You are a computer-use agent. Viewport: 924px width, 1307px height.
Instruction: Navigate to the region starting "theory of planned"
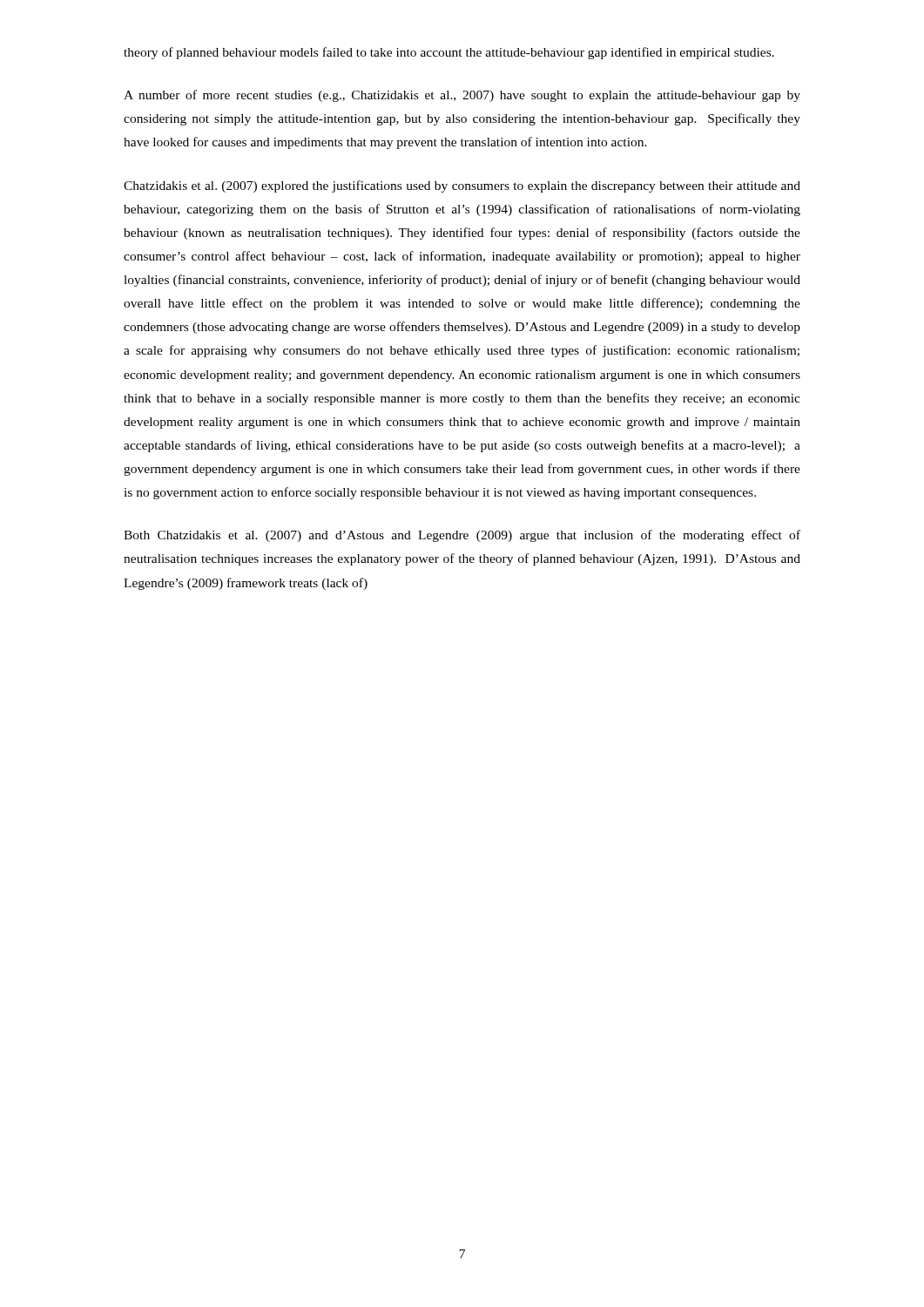pos(449,52)
